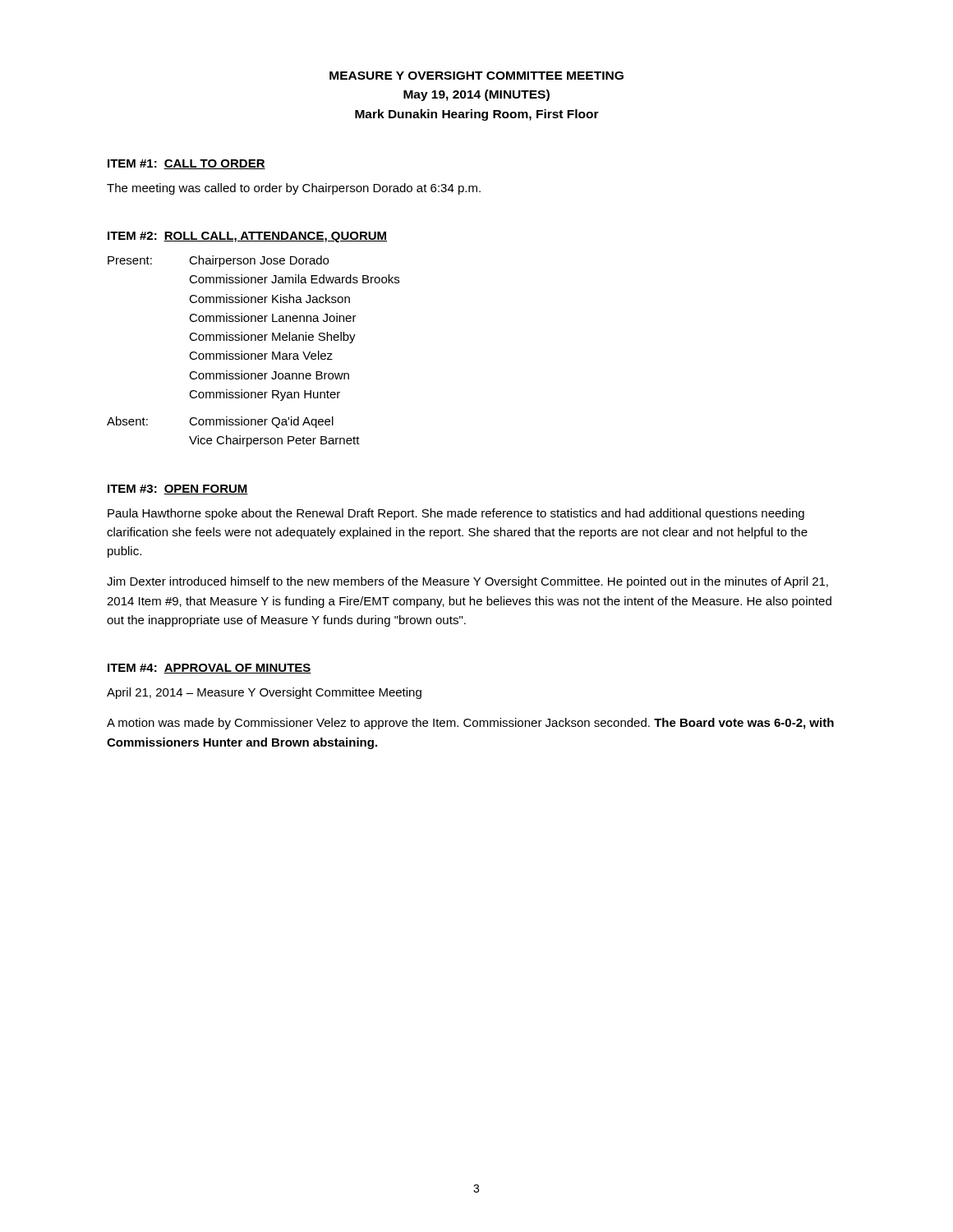Image resolution: width=953 pixels, height=1232 pixels.
Task: Find the title that reads "MEASURE Y OVERSIGHT COMMITTEE MEETING May 19, 2014"
Action: (x=476, y=94)
